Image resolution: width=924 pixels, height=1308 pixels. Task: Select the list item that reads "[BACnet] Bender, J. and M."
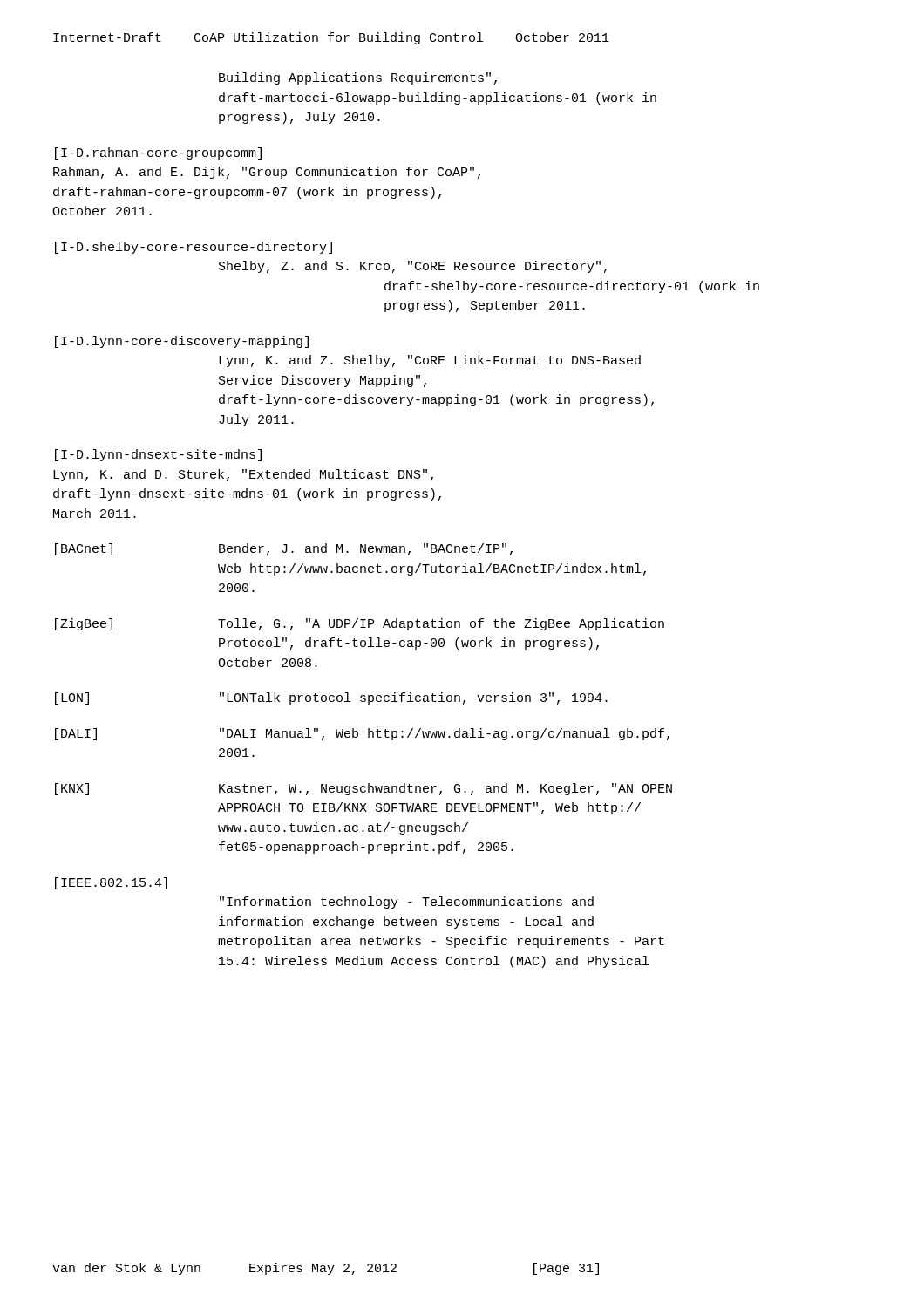click(453, 570)
